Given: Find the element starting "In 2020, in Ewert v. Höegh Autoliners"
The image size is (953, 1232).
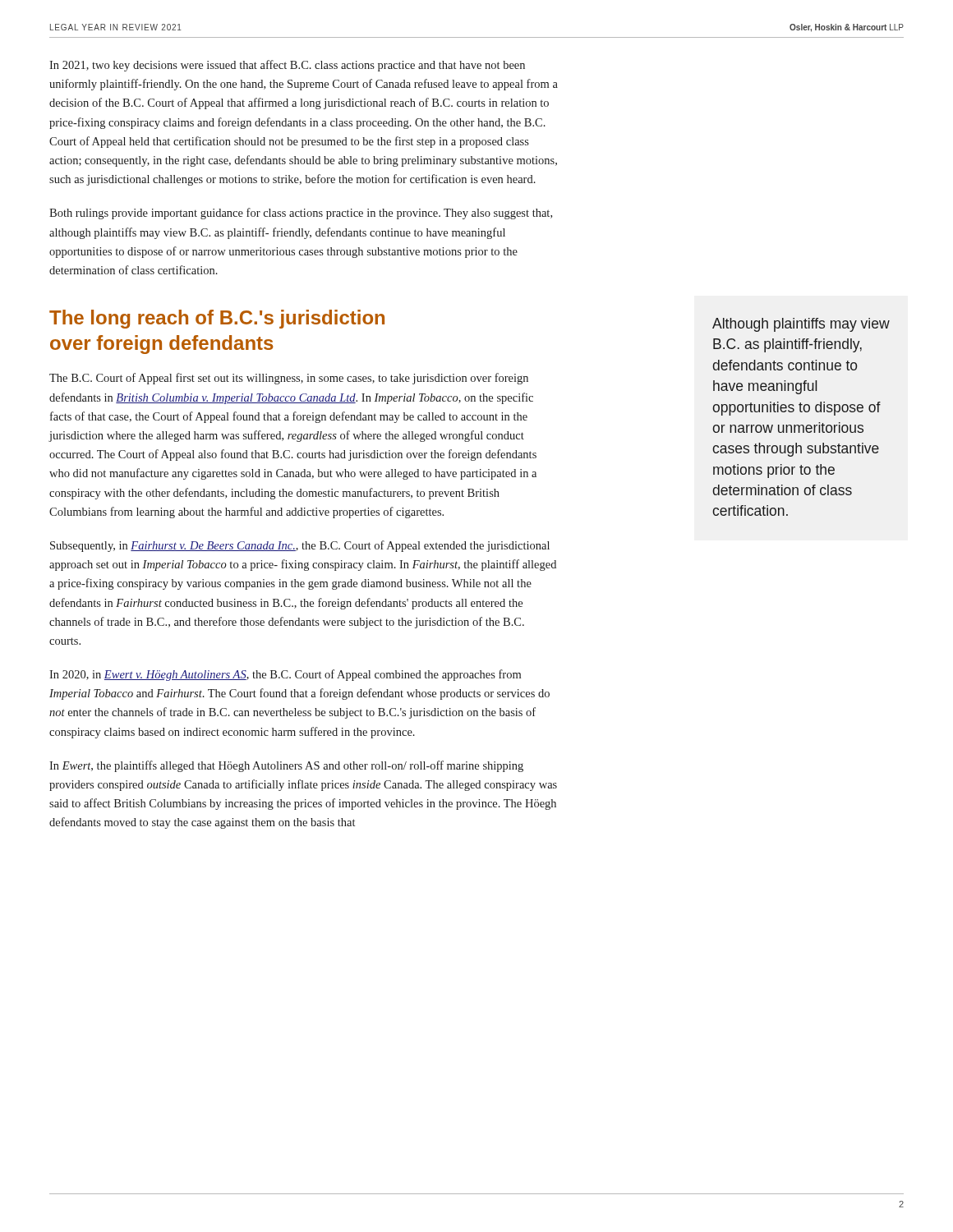Looking at the screenshot, I should [300, 703].
